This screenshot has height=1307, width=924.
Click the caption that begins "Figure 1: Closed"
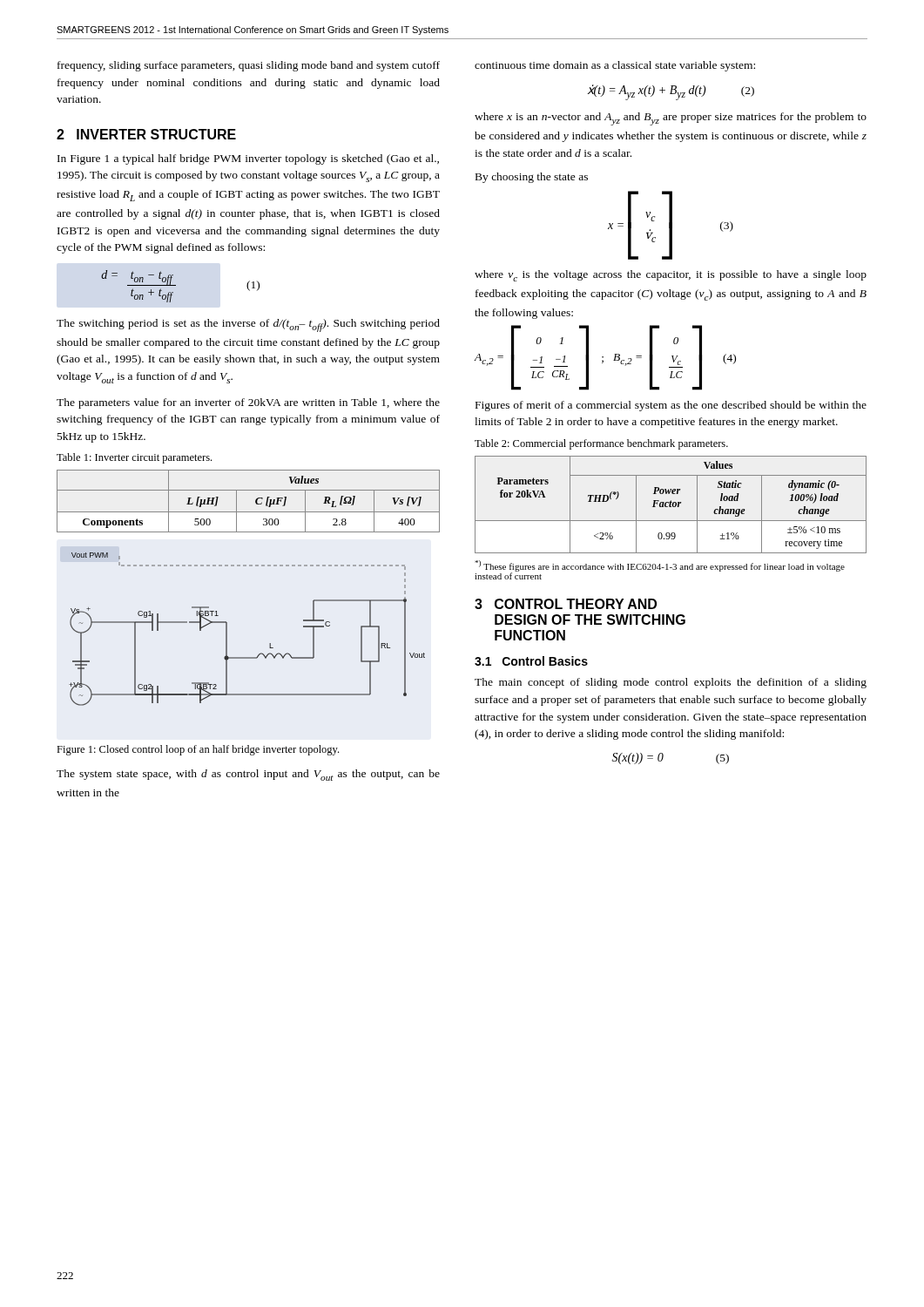tap(198, 749)
